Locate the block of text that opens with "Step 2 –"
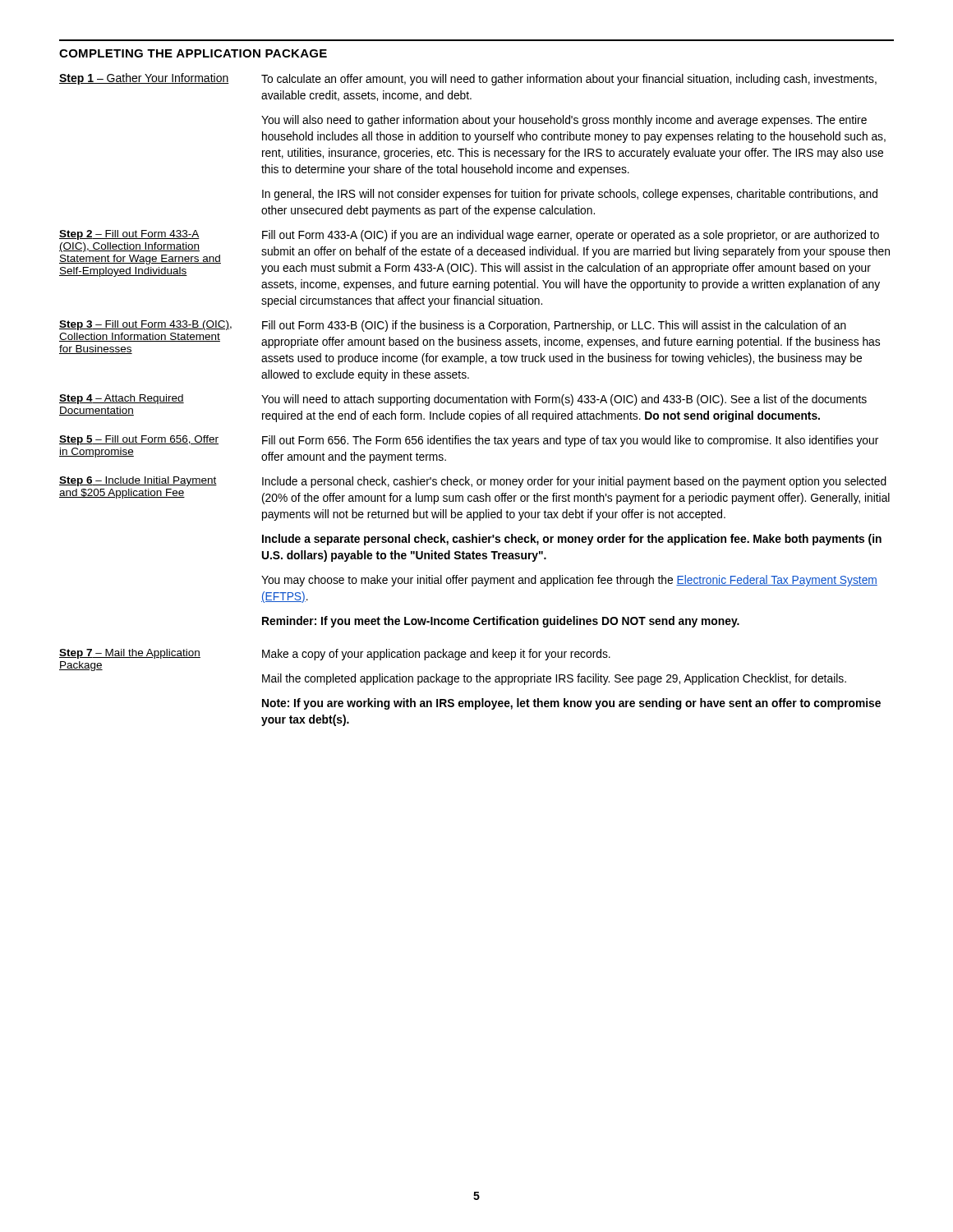The height and width of the screenshot is (1232, 953). point(140,252)
